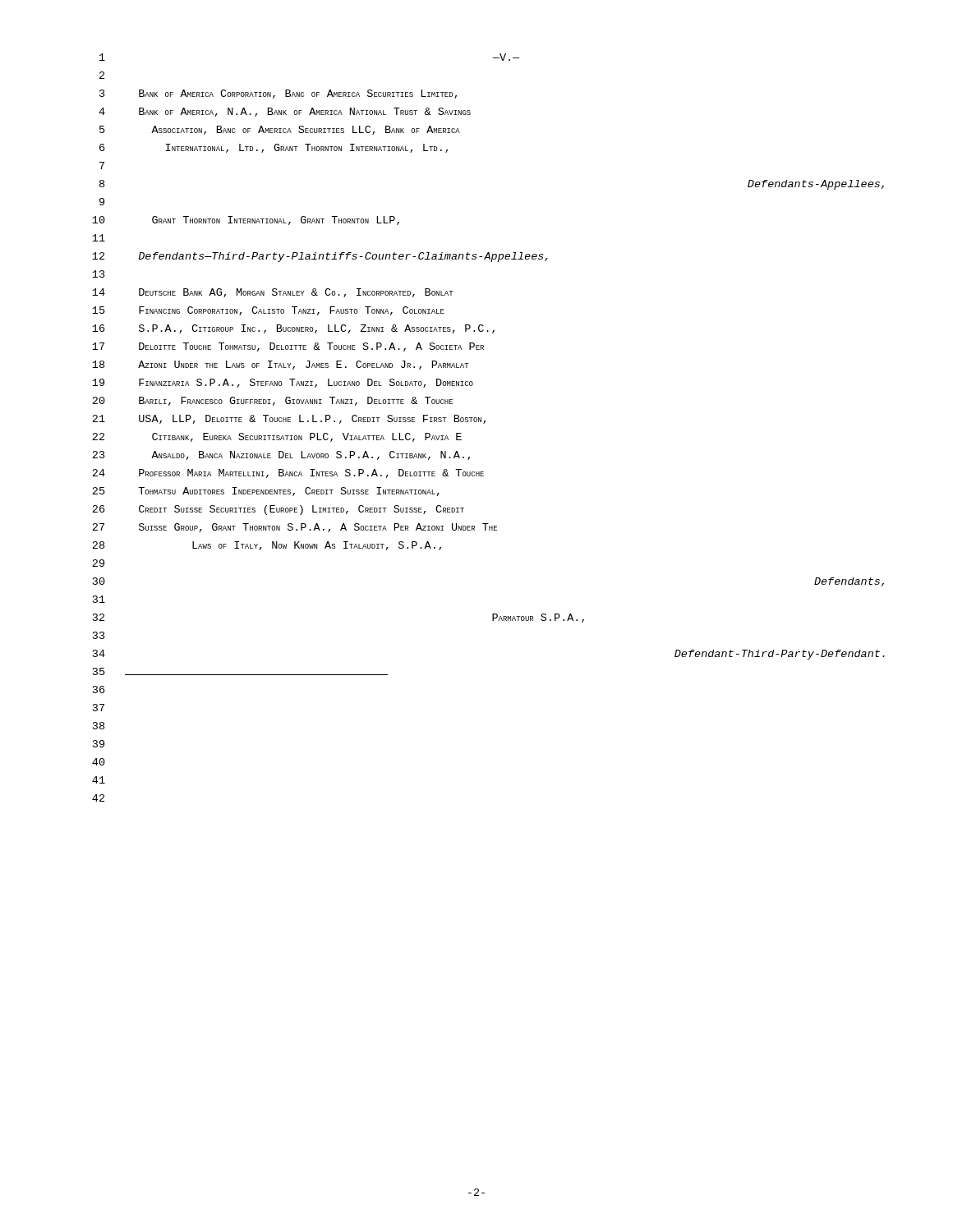Locate the text "30 Defendants,"
Image resolution: width=953 pixels, height=1232 pixels.
click(x=102, y=582)
